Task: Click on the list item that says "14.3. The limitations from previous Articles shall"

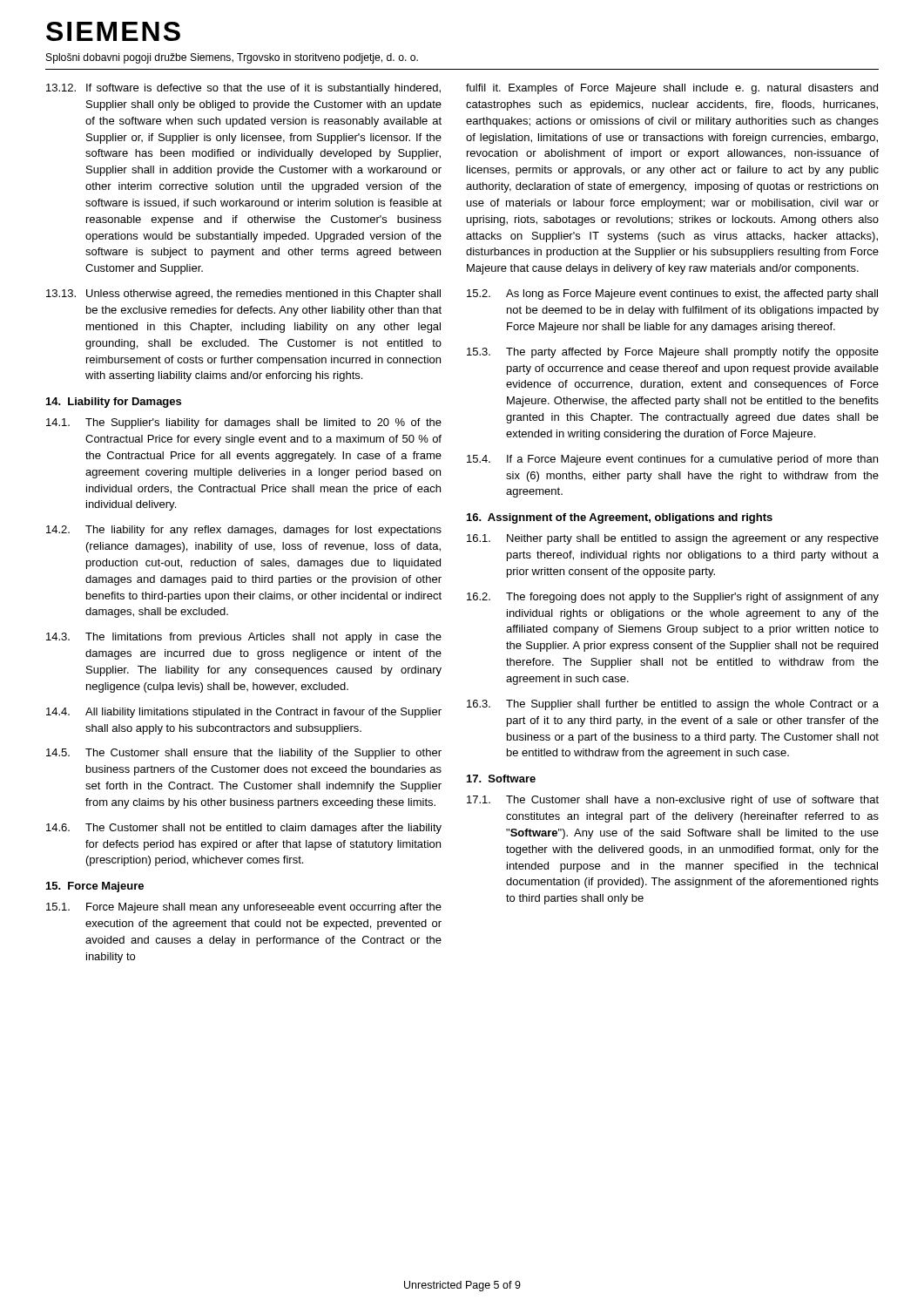Action: 243,662
